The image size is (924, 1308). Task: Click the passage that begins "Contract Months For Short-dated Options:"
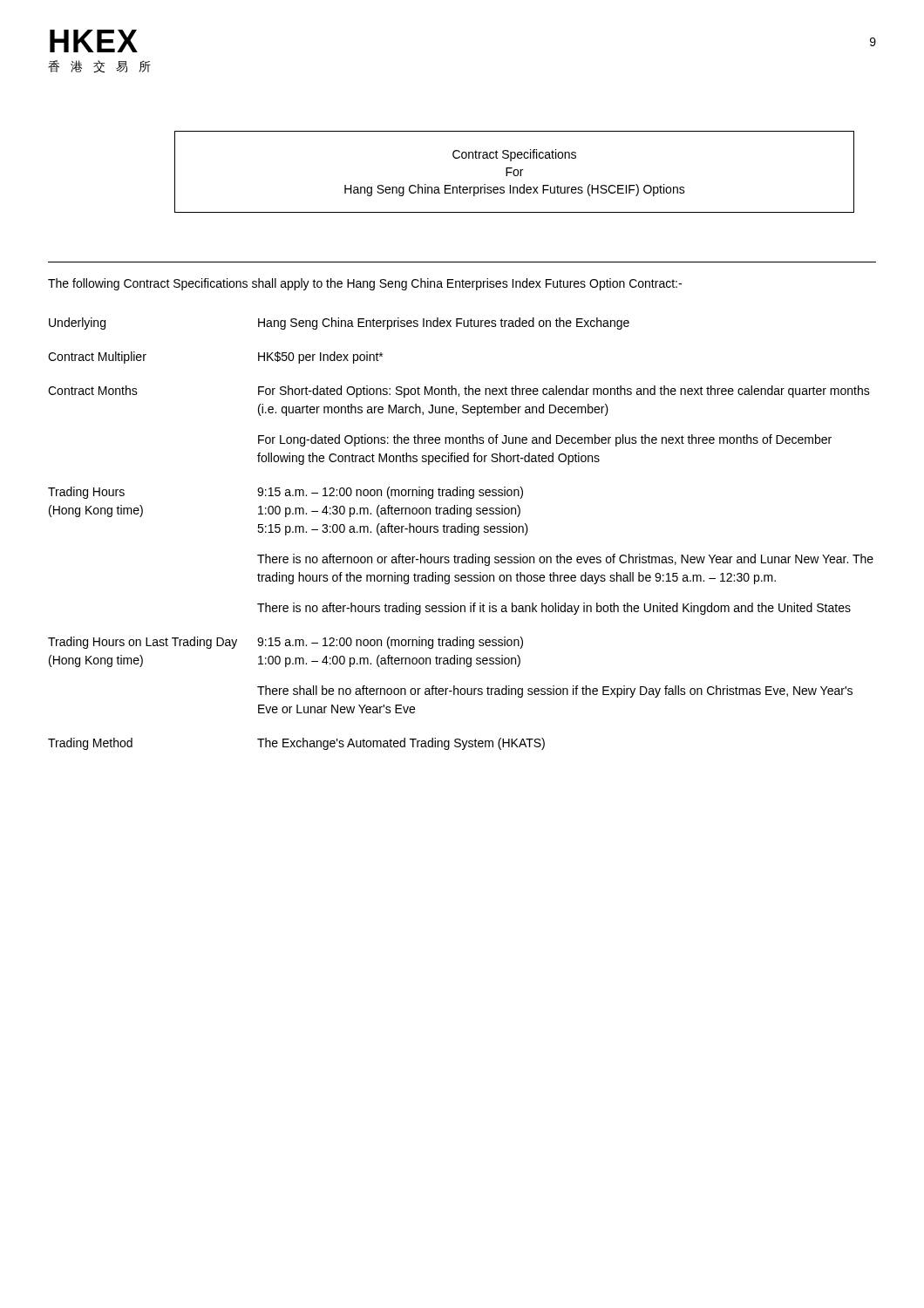point(462,425)
